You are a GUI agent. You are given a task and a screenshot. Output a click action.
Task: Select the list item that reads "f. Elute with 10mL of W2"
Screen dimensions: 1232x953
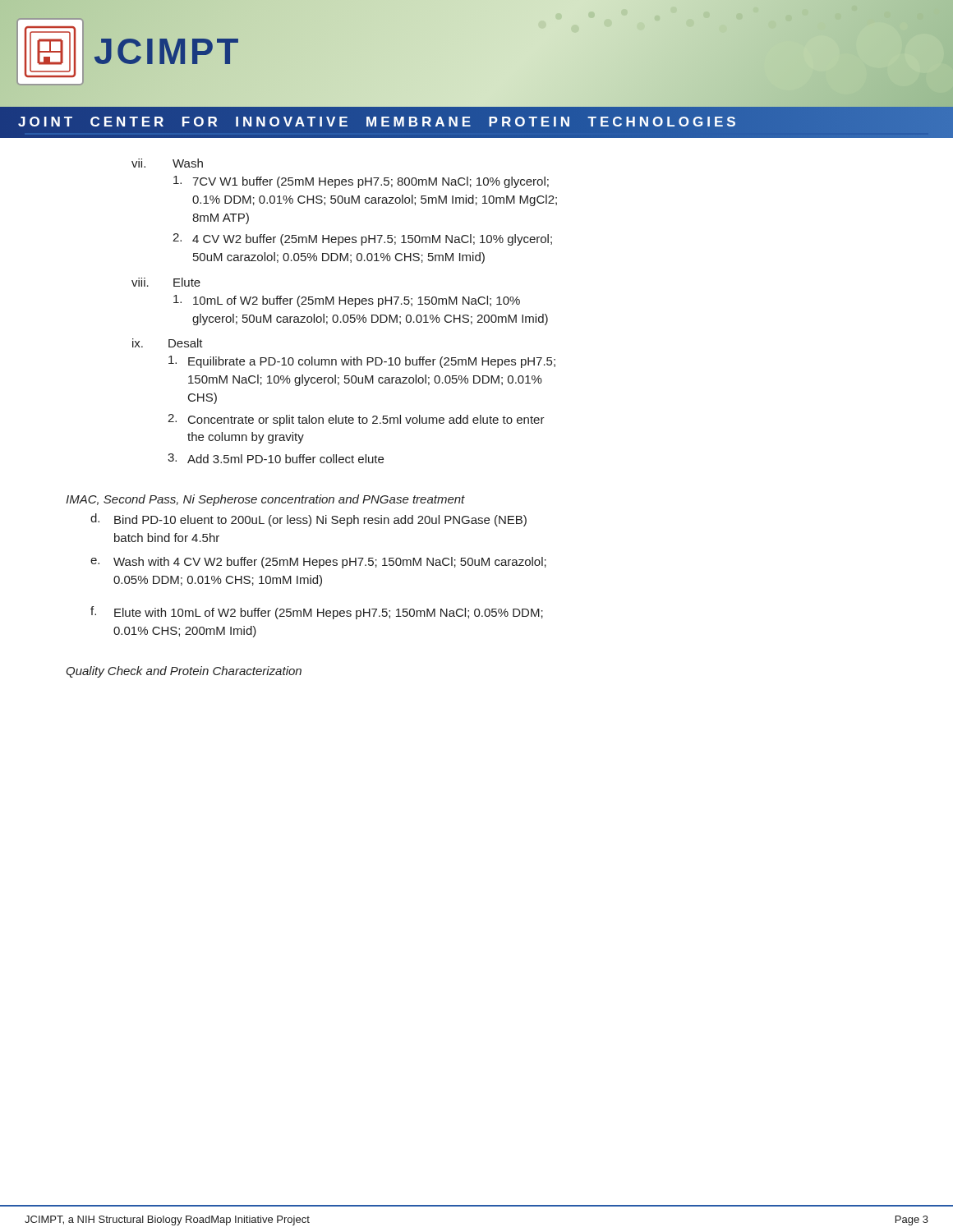(497, 621)
